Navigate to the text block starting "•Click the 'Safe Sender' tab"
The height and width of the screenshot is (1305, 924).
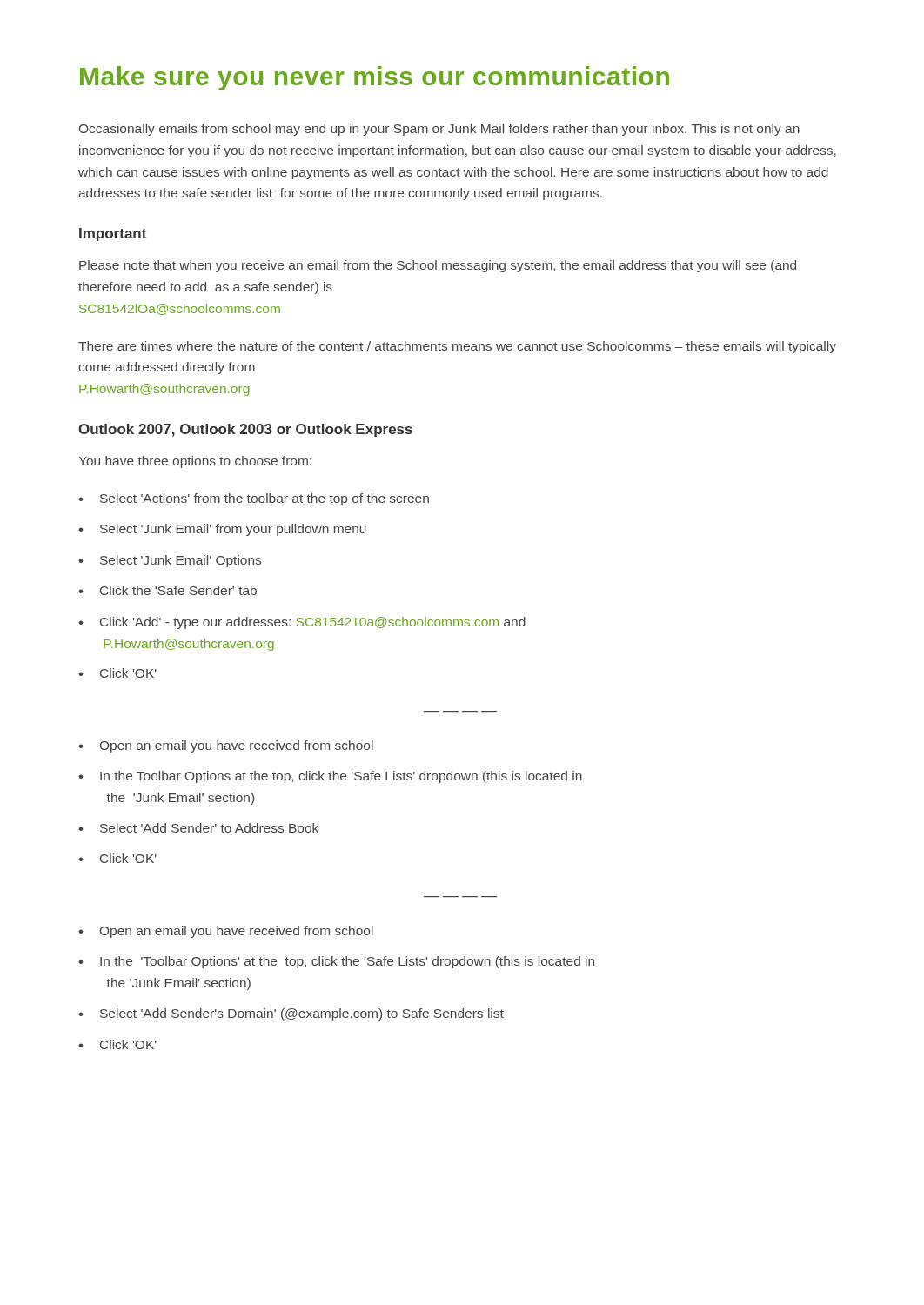point(167,590)
